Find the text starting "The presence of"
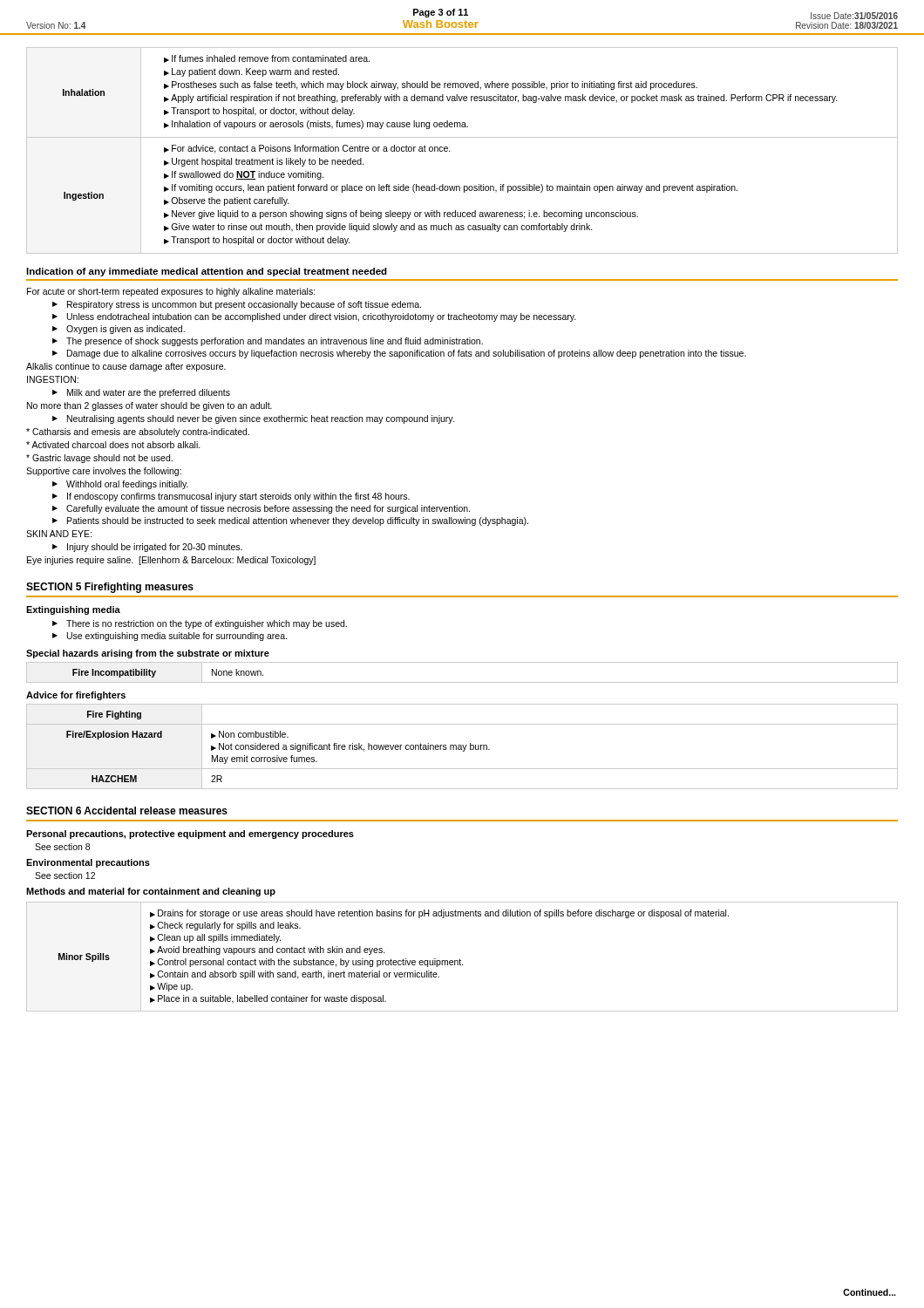 tap(275, 341)
